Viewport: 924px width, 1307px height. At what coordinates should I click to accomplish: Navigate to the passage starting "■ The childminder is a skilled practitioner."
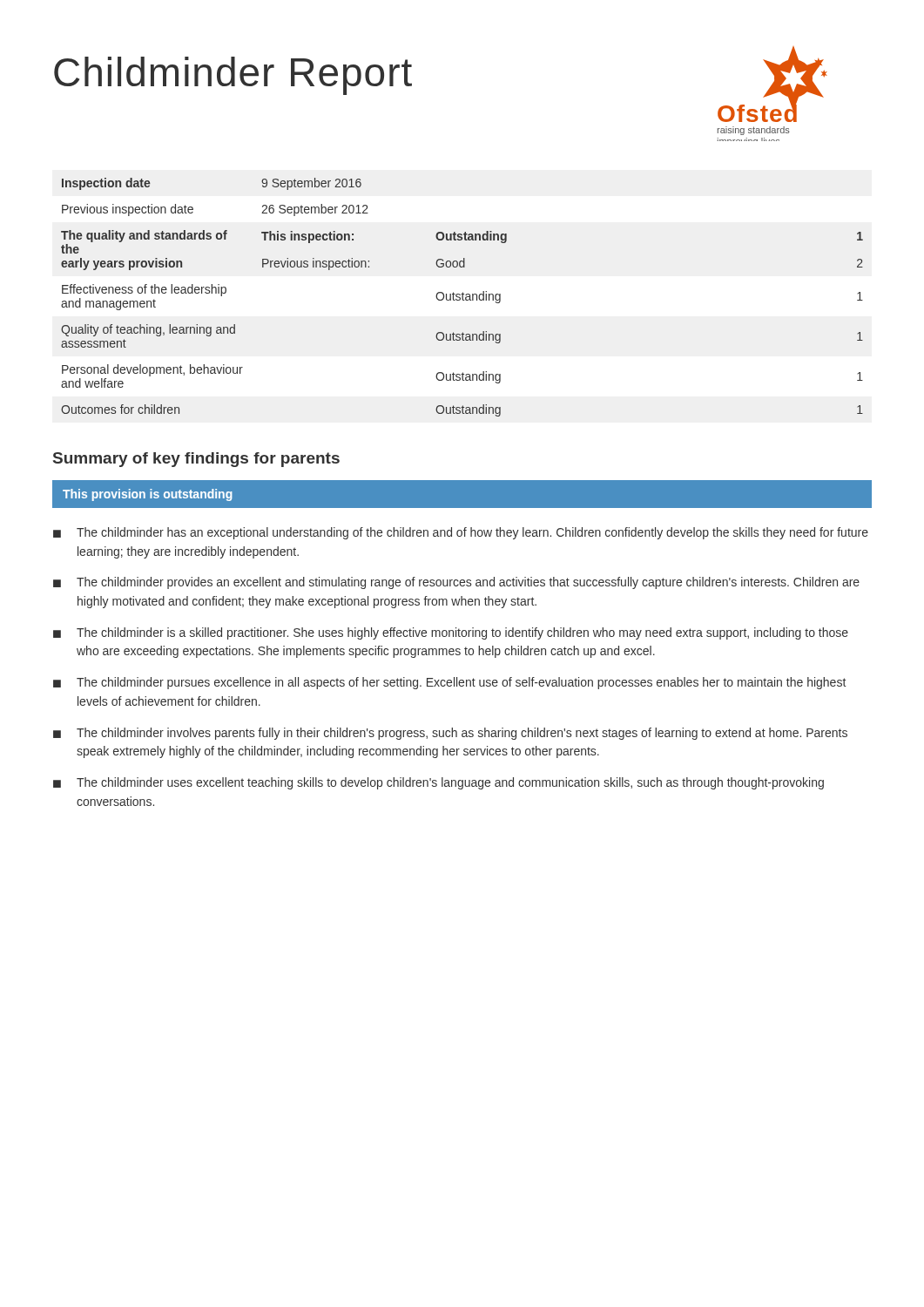tap(462, 643)
